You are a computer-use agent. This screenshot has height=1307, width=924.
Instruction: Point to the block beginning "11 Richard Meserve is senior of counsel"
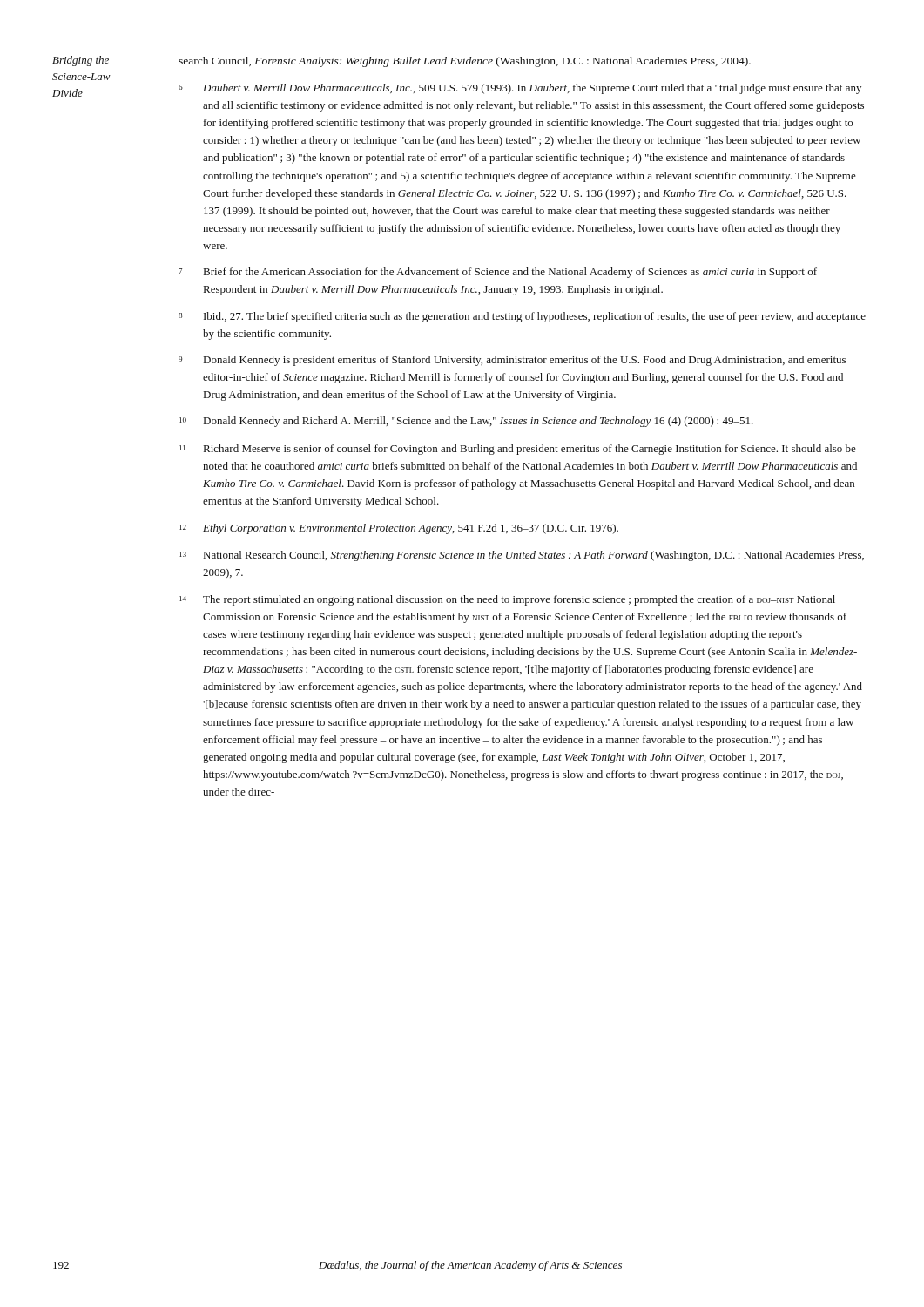pos(523,475)
